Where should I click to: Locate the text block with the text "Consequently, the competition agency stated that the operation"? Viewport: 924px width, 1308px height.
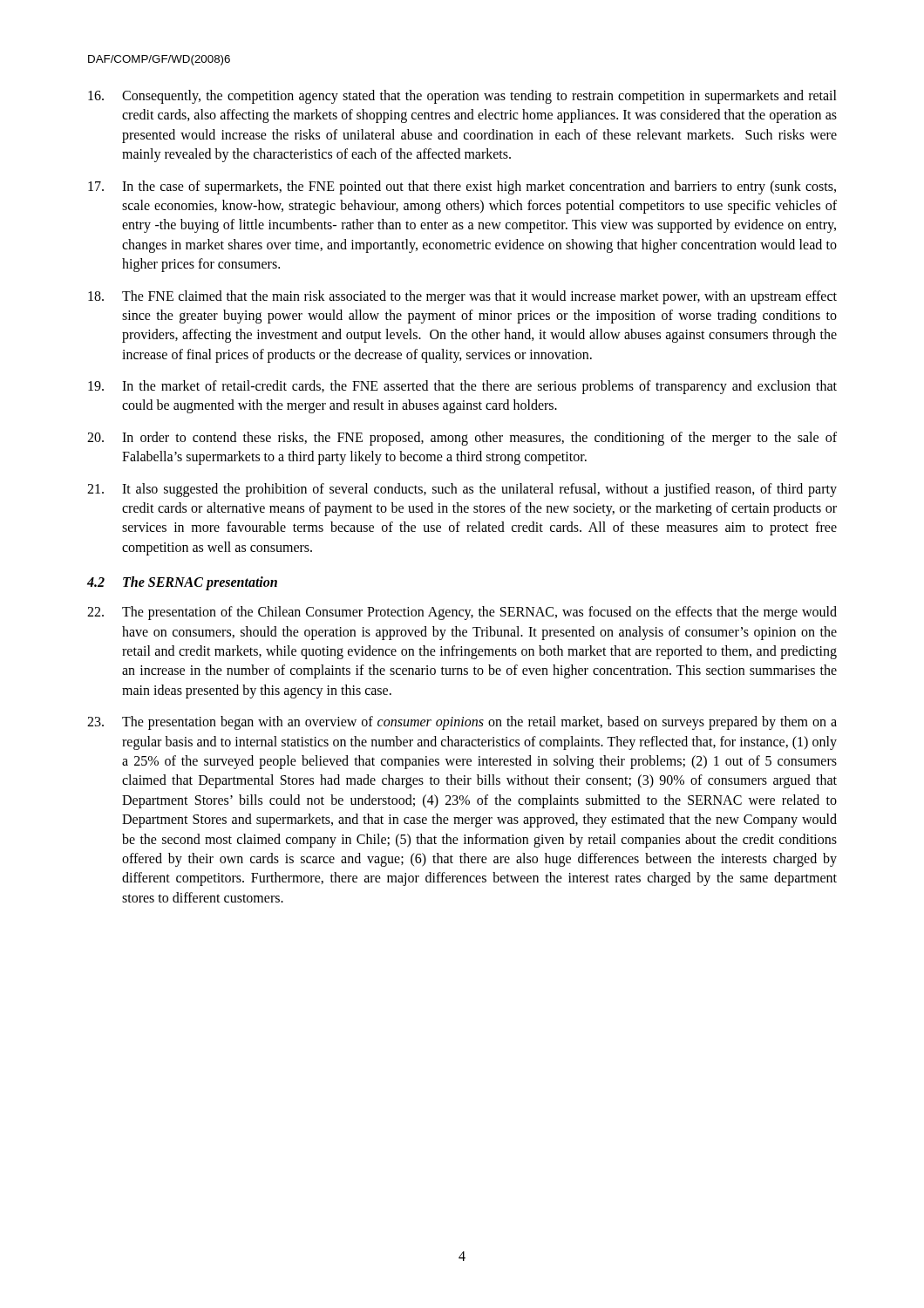(x=462, y=125)
